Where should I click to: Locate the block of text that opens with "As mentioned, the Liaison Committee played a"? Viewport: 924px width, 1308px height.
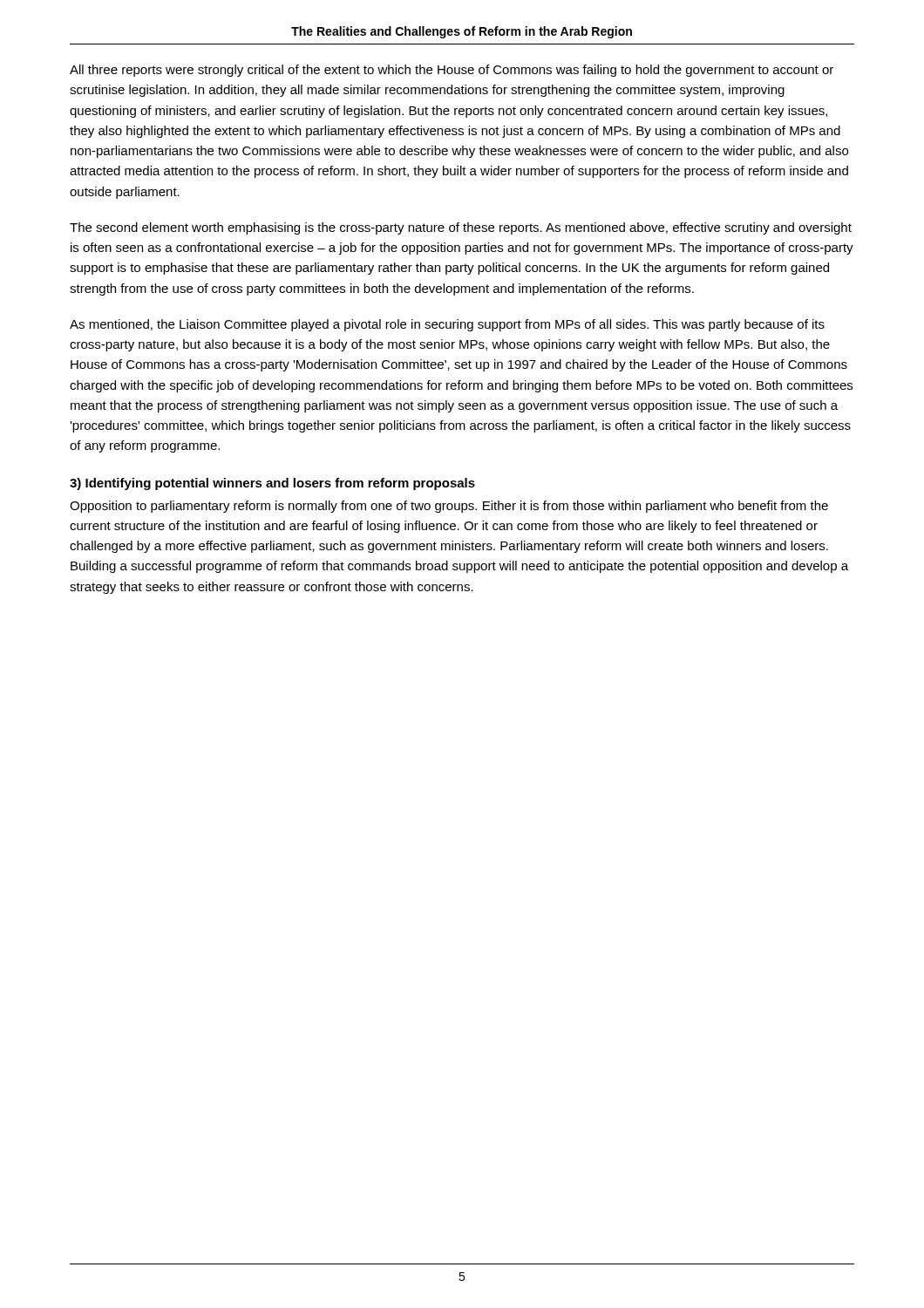[x=462, y=385]
